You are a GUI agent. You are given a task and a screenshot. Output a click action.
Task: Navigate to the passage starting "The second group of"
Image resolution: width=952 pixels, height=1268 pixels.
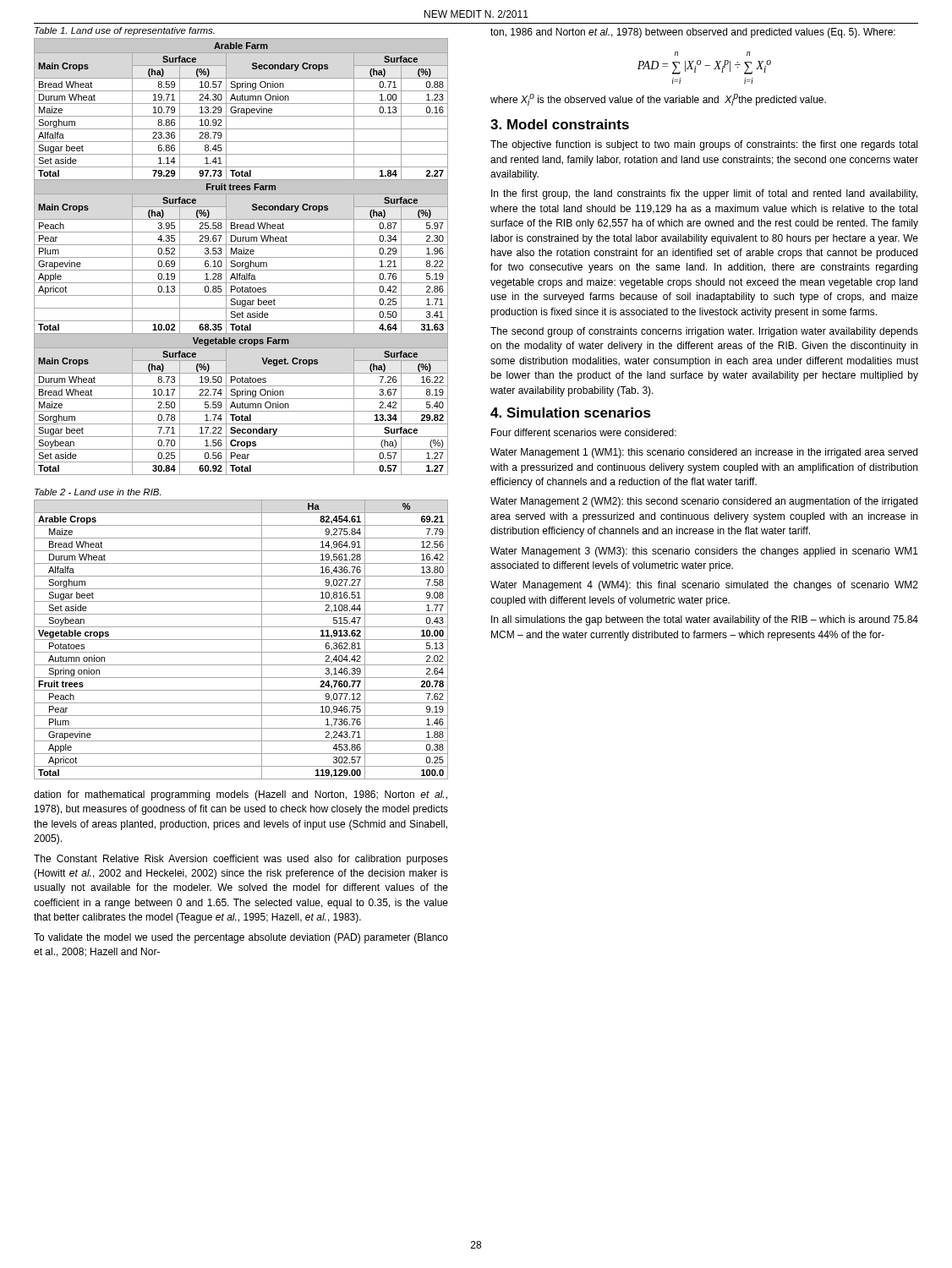click(x=704, y=361)
